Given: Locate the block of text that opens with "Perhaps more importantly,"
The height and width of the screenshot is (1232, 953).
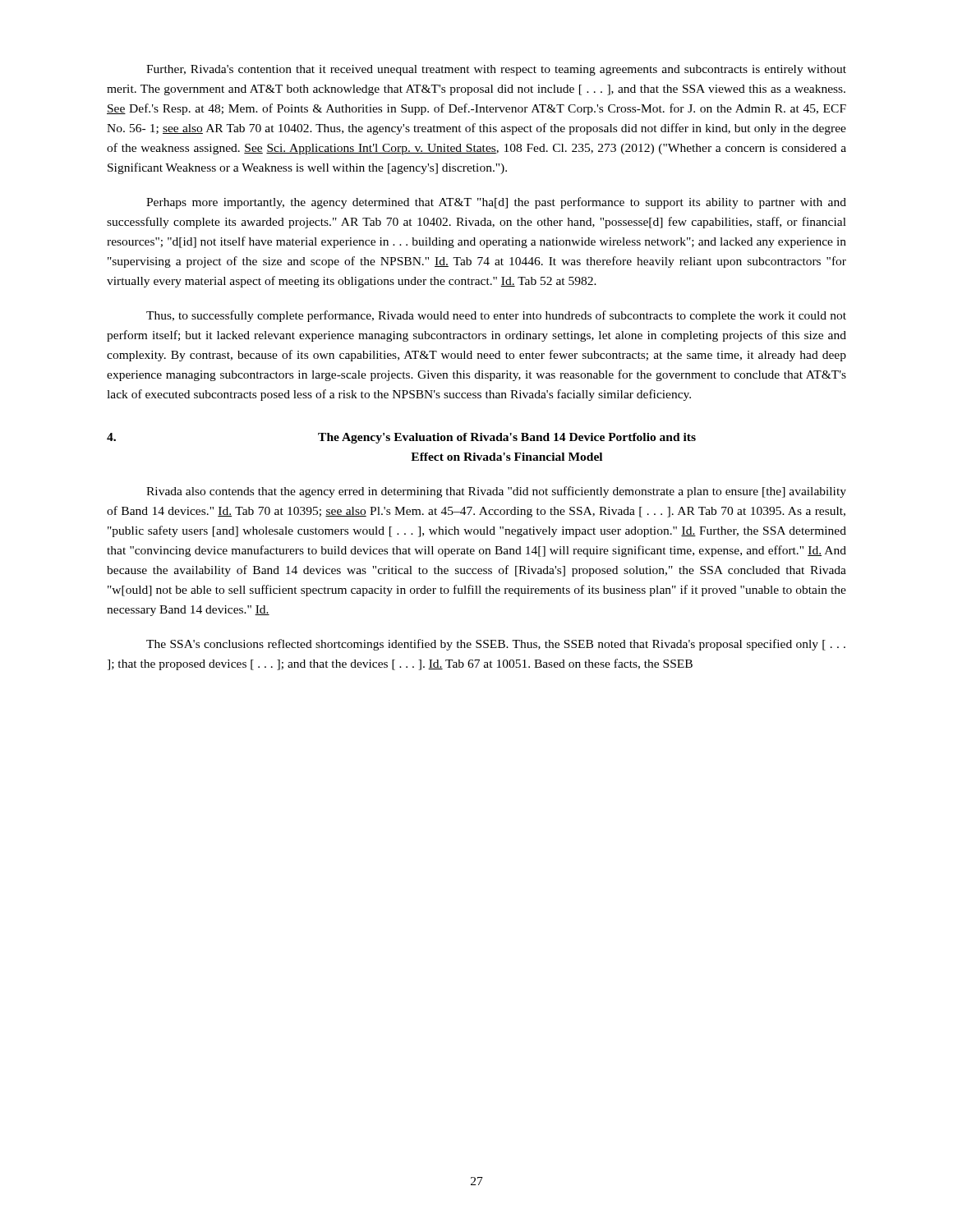Looking at the screenshot, I should [476, 241].
